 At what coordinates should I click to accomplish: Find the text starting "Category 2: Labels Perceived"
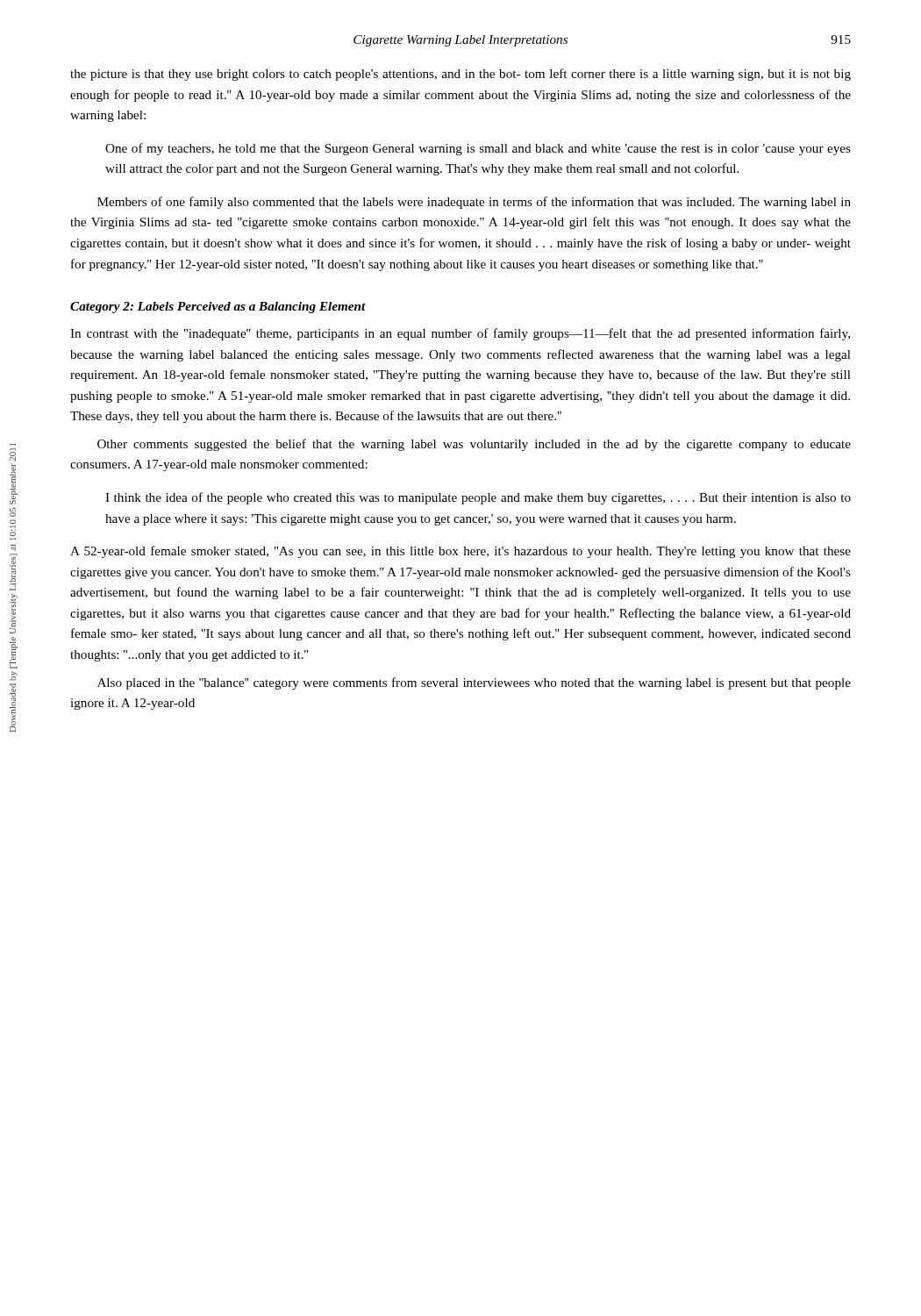218,306
